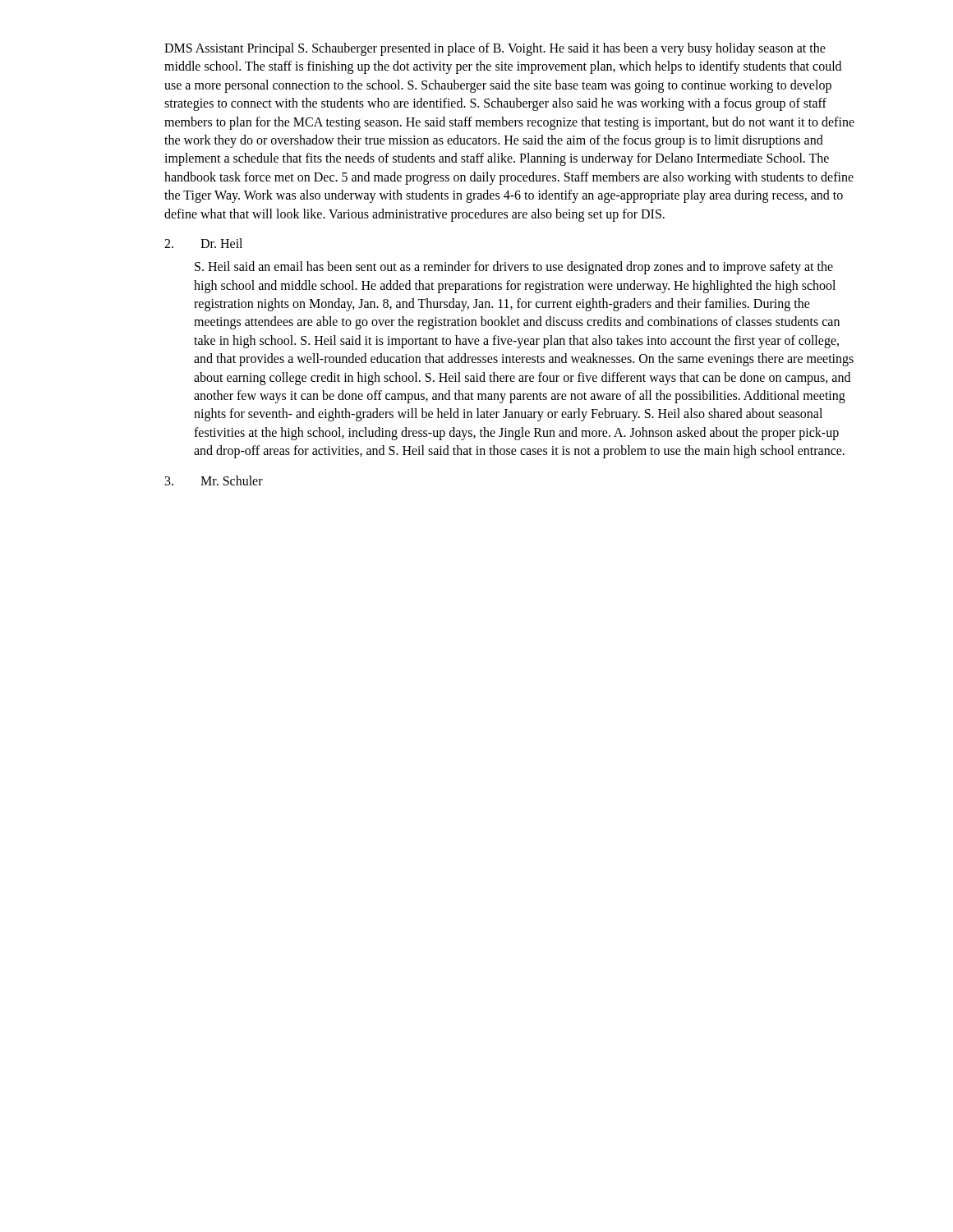Image resolution: width=953 pixels, height=1232 pixels.
Task: Click on the list item that reads "3. Mr. Schuler"
Action: 213,481
